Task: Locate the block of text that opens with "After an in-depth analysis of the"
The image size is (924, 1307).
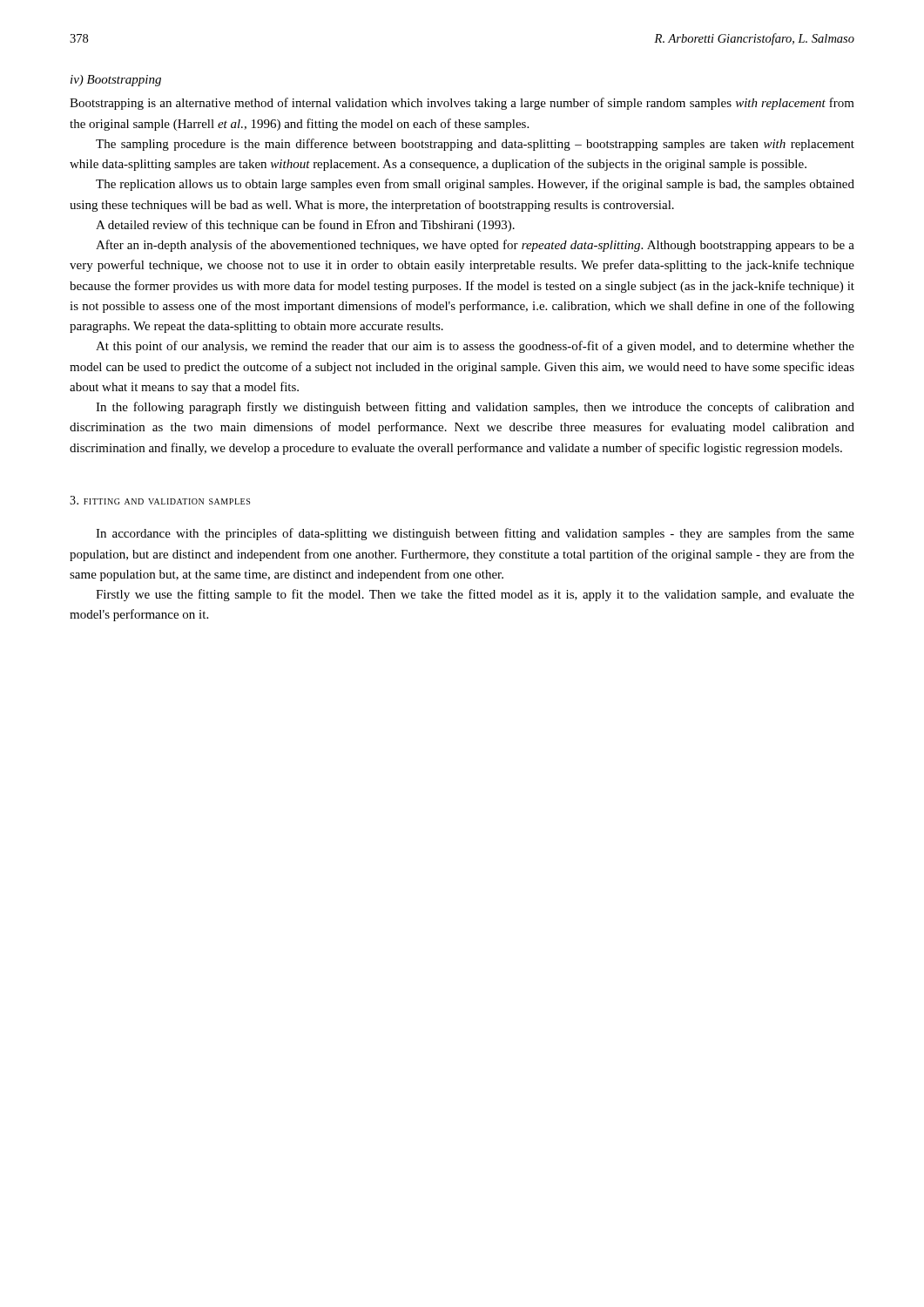Action: click(462, 286)
